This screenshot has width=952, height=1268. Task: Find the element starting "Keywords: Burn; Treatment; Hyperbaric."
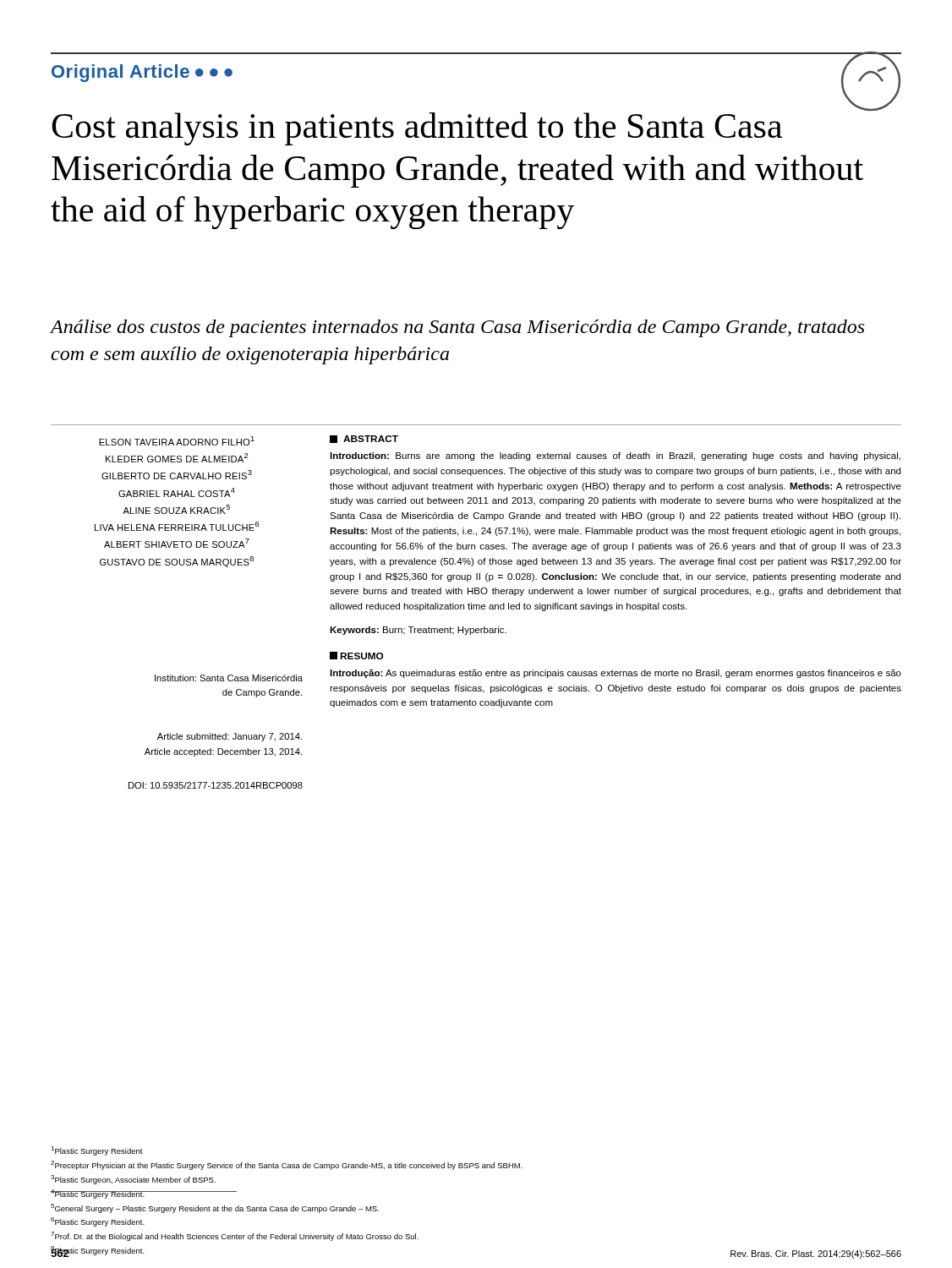pos(418,630)
